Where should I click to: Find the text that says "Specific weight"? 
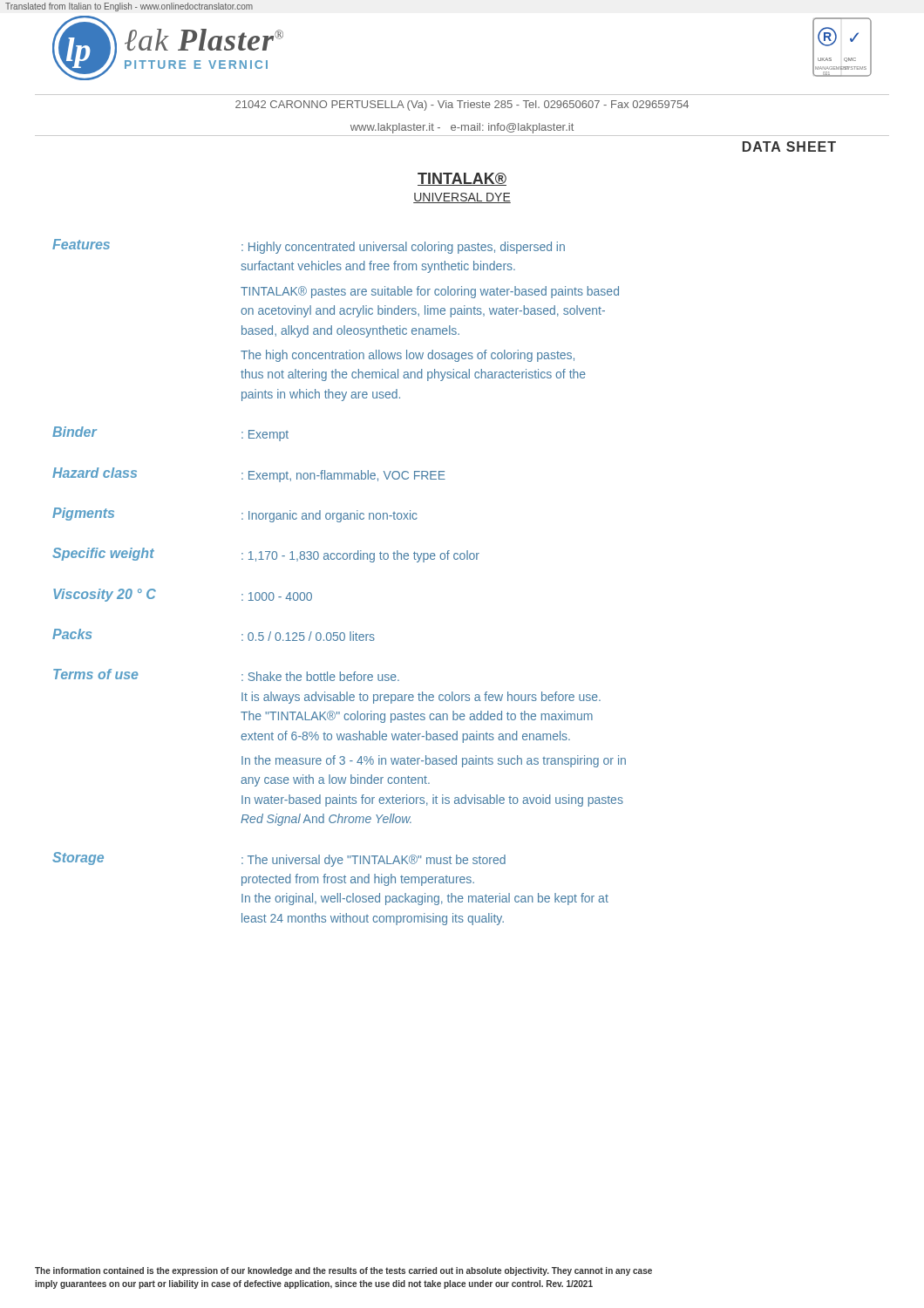pos(103,554)
